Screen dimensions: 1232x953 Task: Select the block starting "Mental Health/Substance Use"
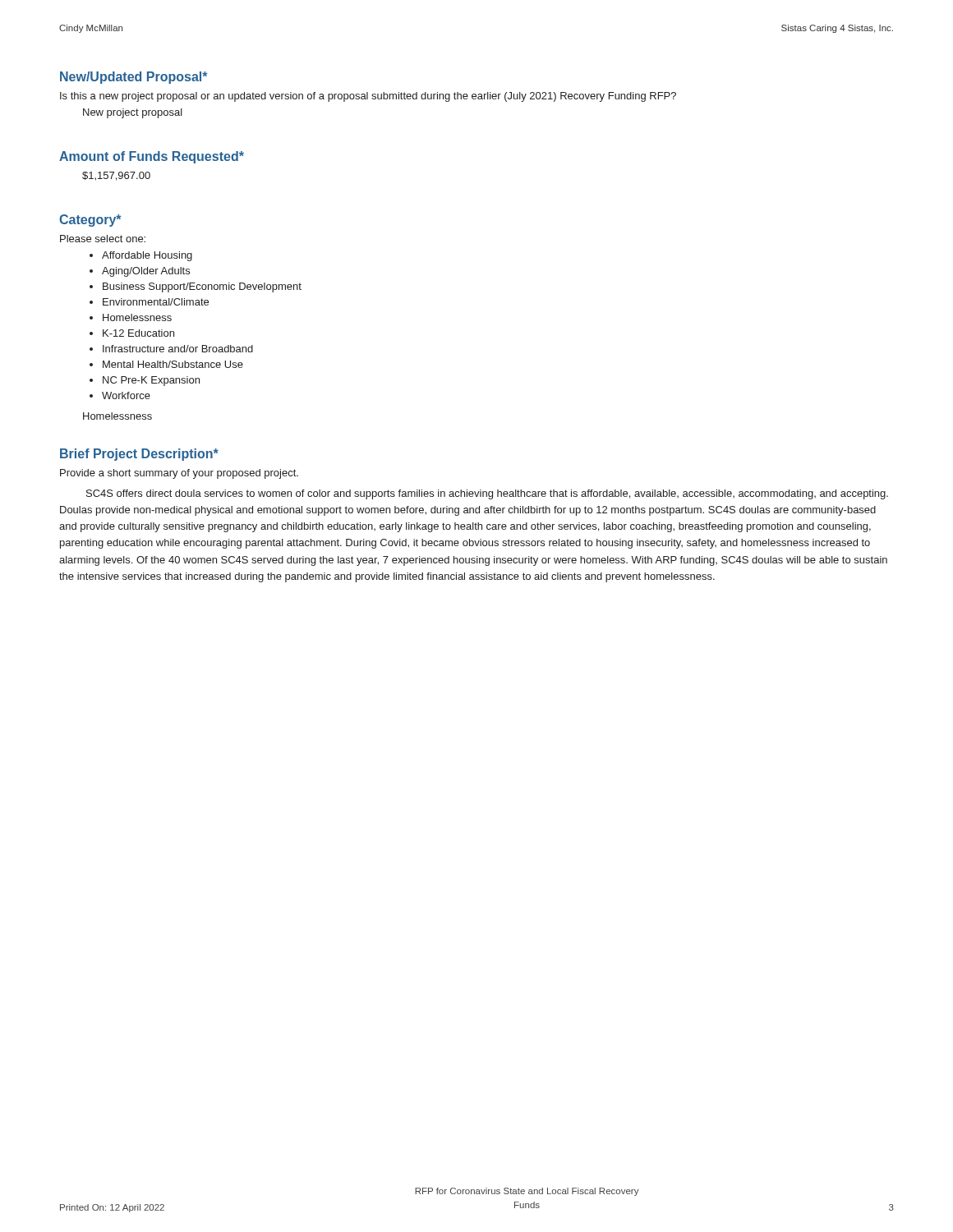(173, 364)
